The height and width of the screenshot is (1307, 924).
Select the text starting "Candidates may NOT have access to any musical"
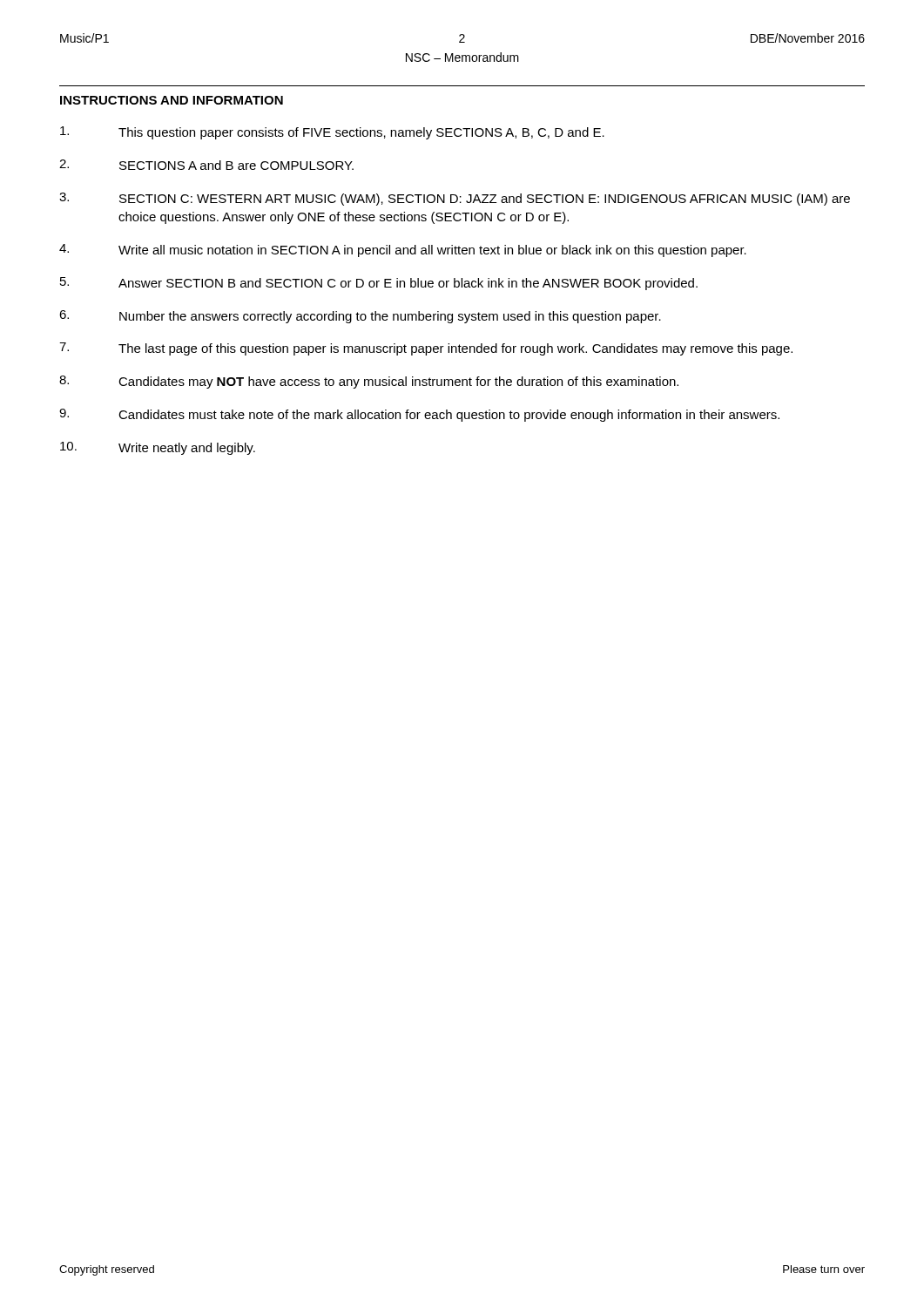click(x=399, y=381)
